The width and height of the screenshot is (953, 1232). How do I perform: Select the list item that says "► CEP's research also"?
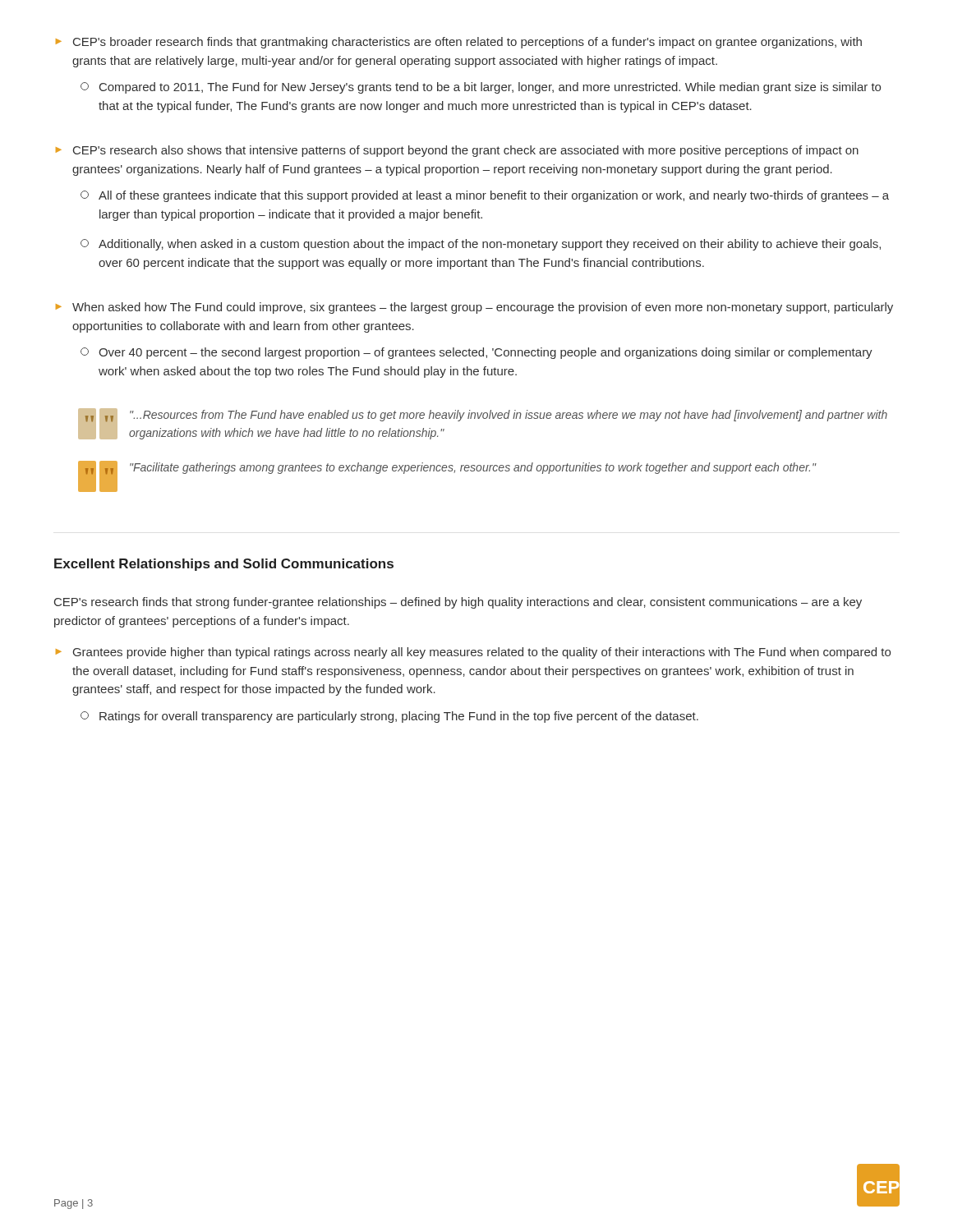[x=476, y=212]
